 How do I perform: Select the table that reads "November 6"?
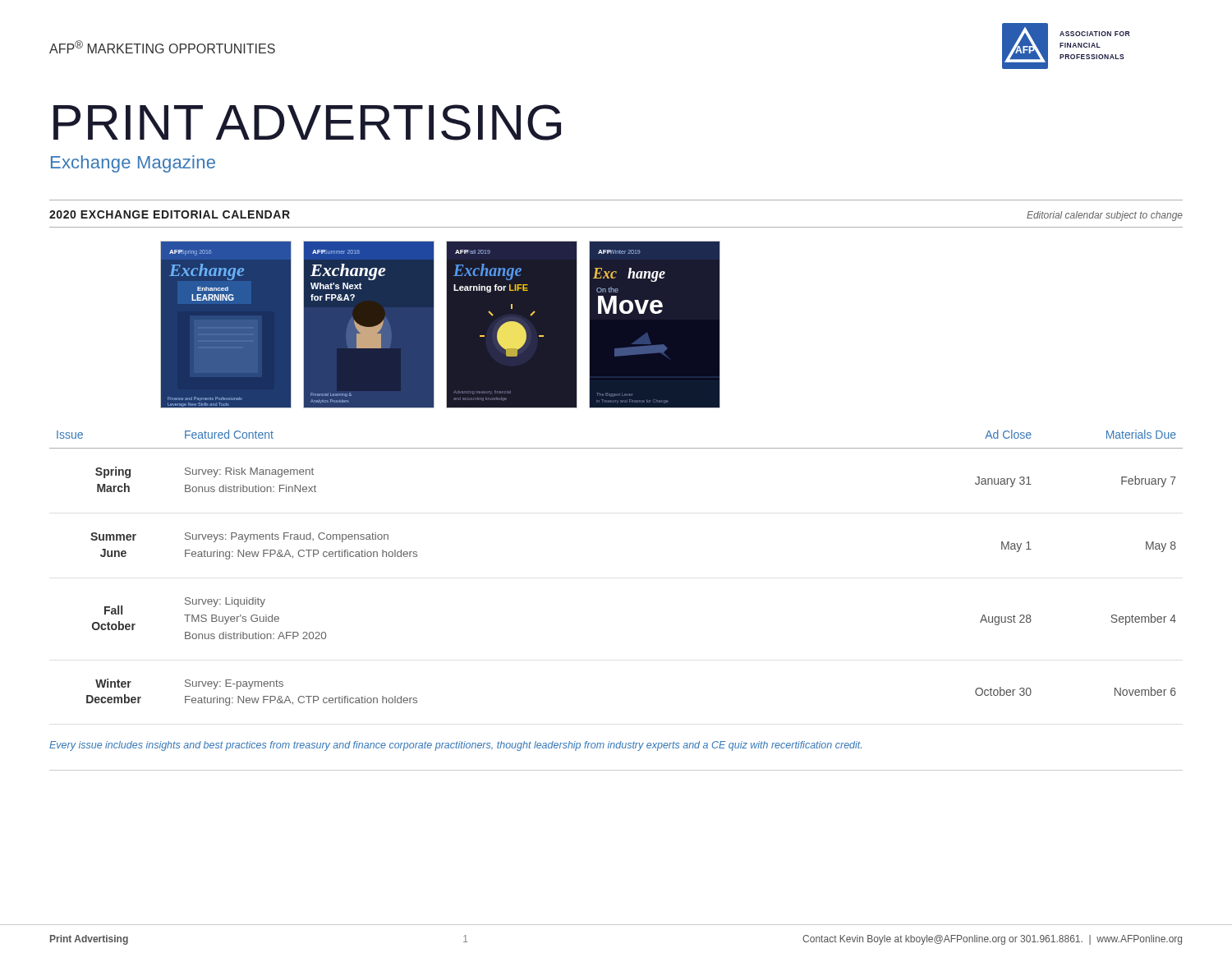click(x=616, y=573)
